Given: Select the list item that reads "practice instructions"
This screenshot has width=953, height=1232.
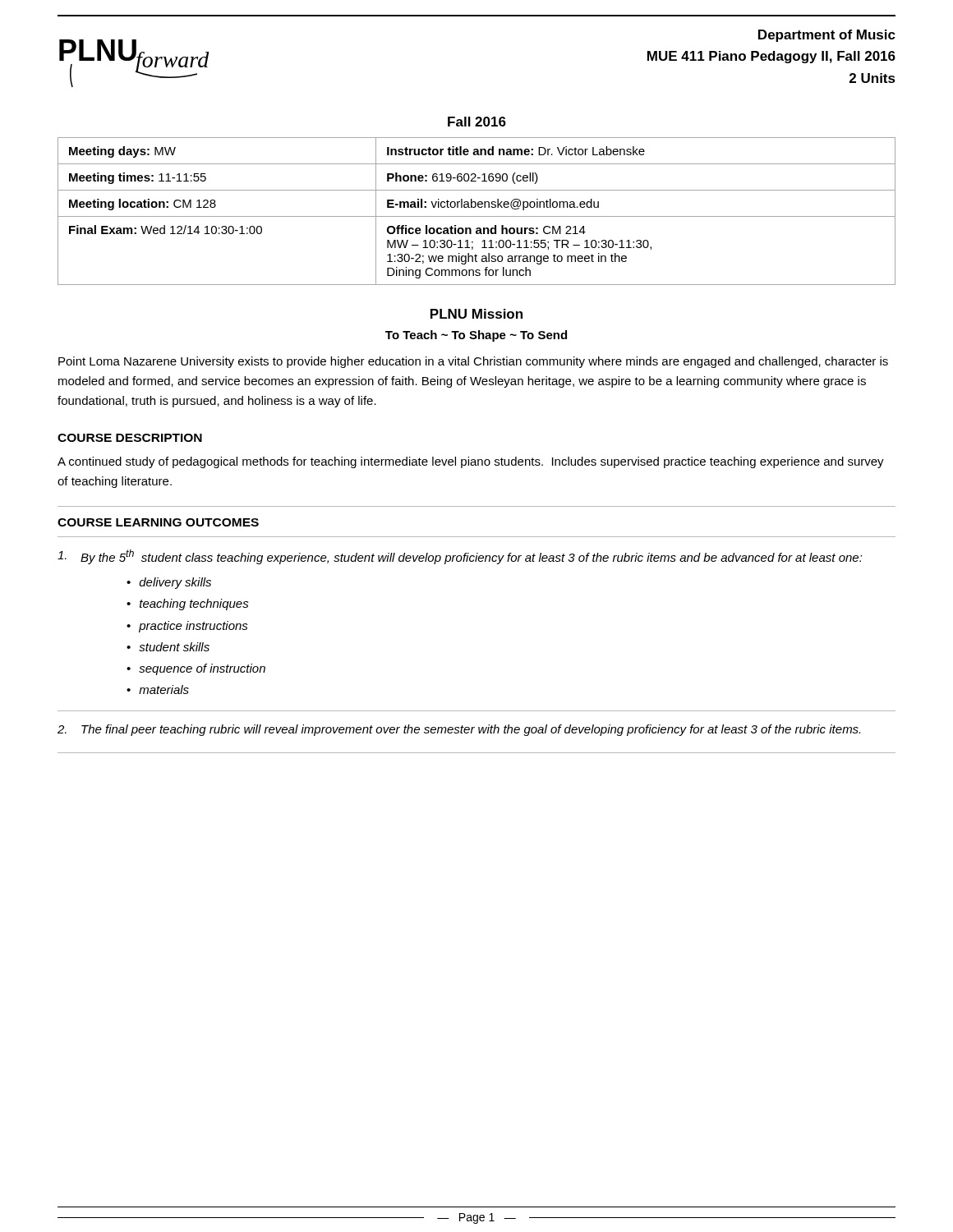Looking at the screenshot, I should [x=194, y=625].
